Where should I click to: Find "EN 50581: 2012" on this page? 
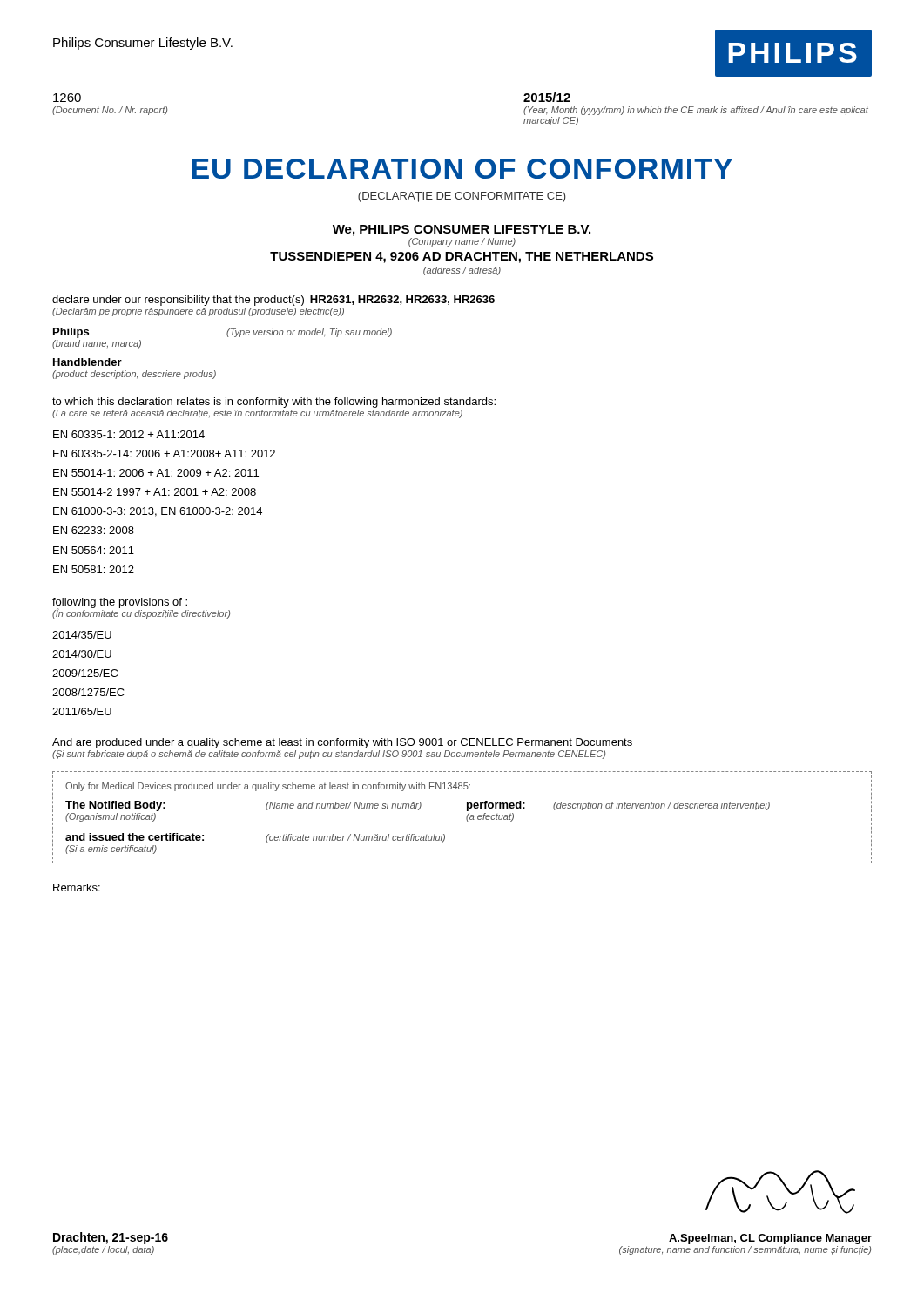tap(93, 569)
